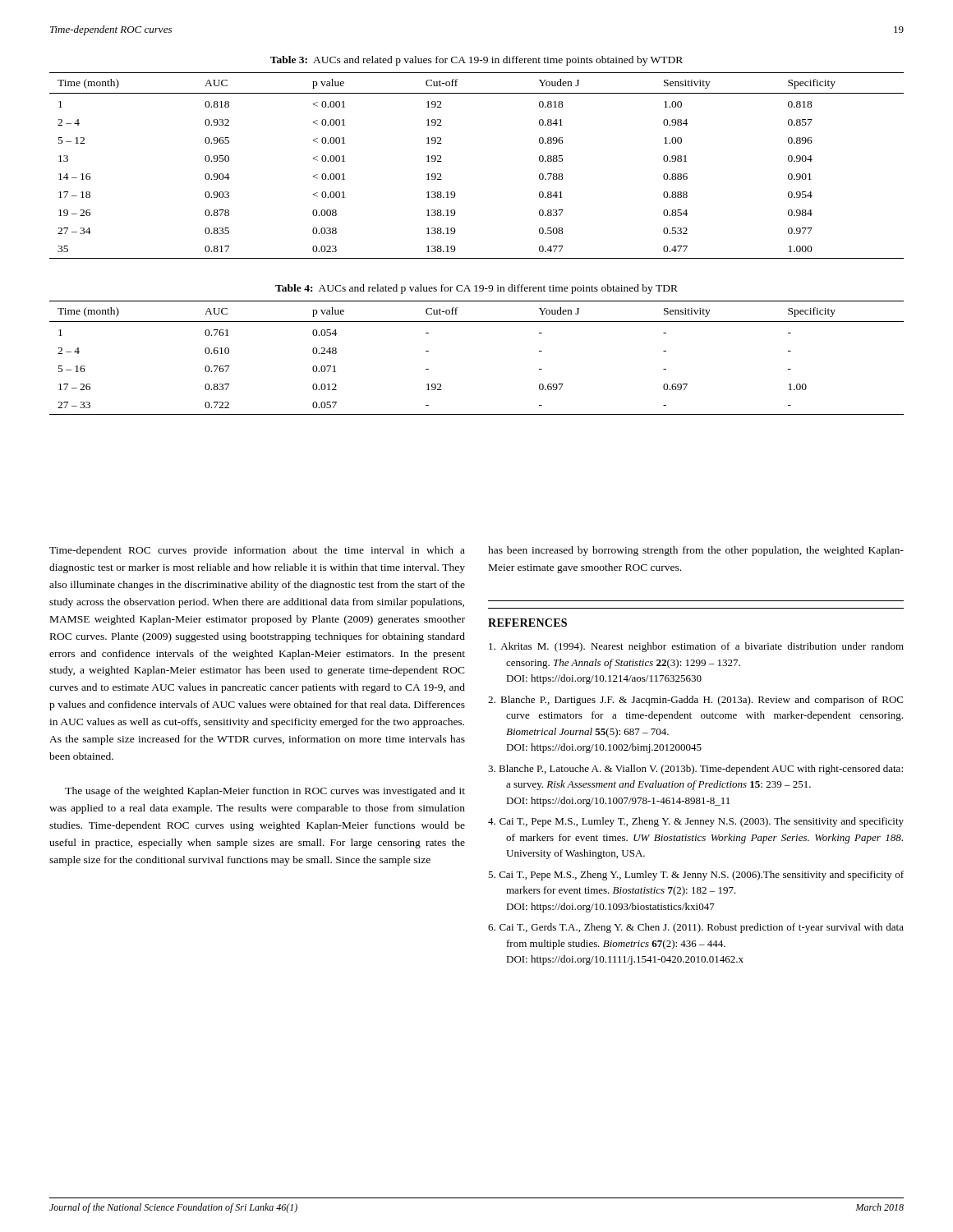Select the table that reads "< 0.001"
The height and width of the screenshot is (1232, 953).
(476, 166)
